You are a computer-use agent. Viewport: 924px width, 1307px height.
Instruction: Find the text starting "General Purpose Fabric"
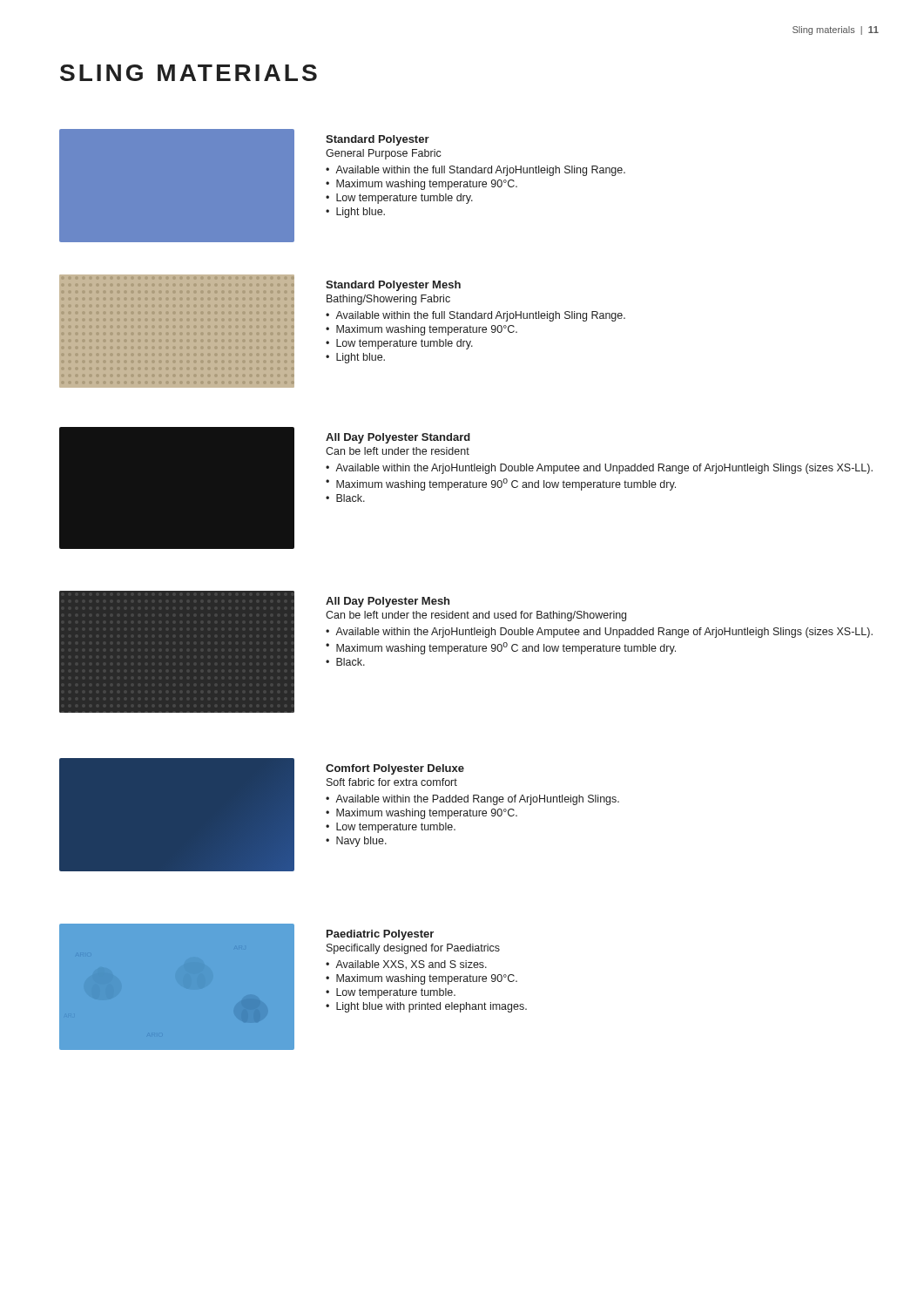click(384, 153)
